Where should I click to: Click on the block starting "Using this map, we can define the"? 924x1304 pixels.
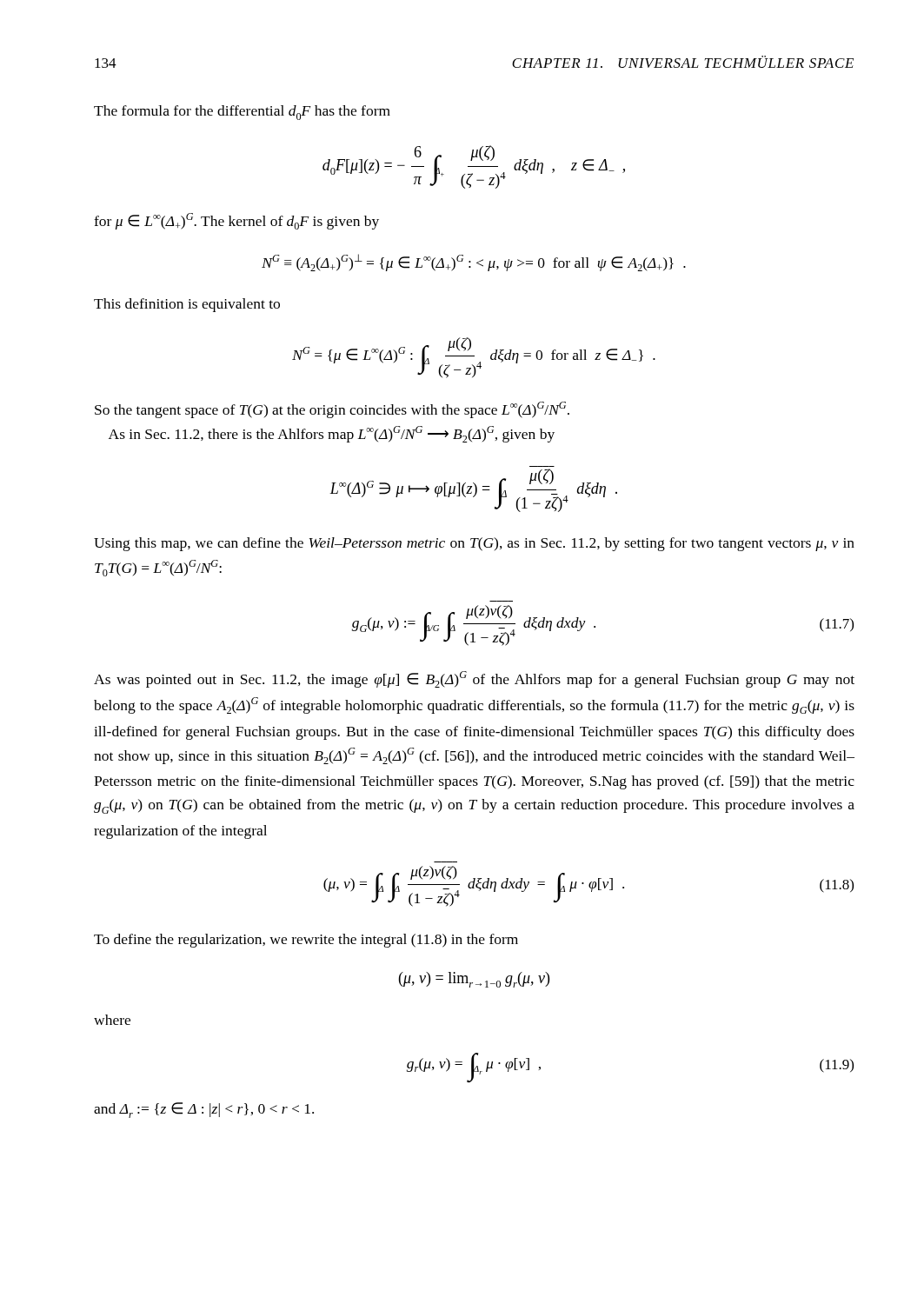coord(474,557)
